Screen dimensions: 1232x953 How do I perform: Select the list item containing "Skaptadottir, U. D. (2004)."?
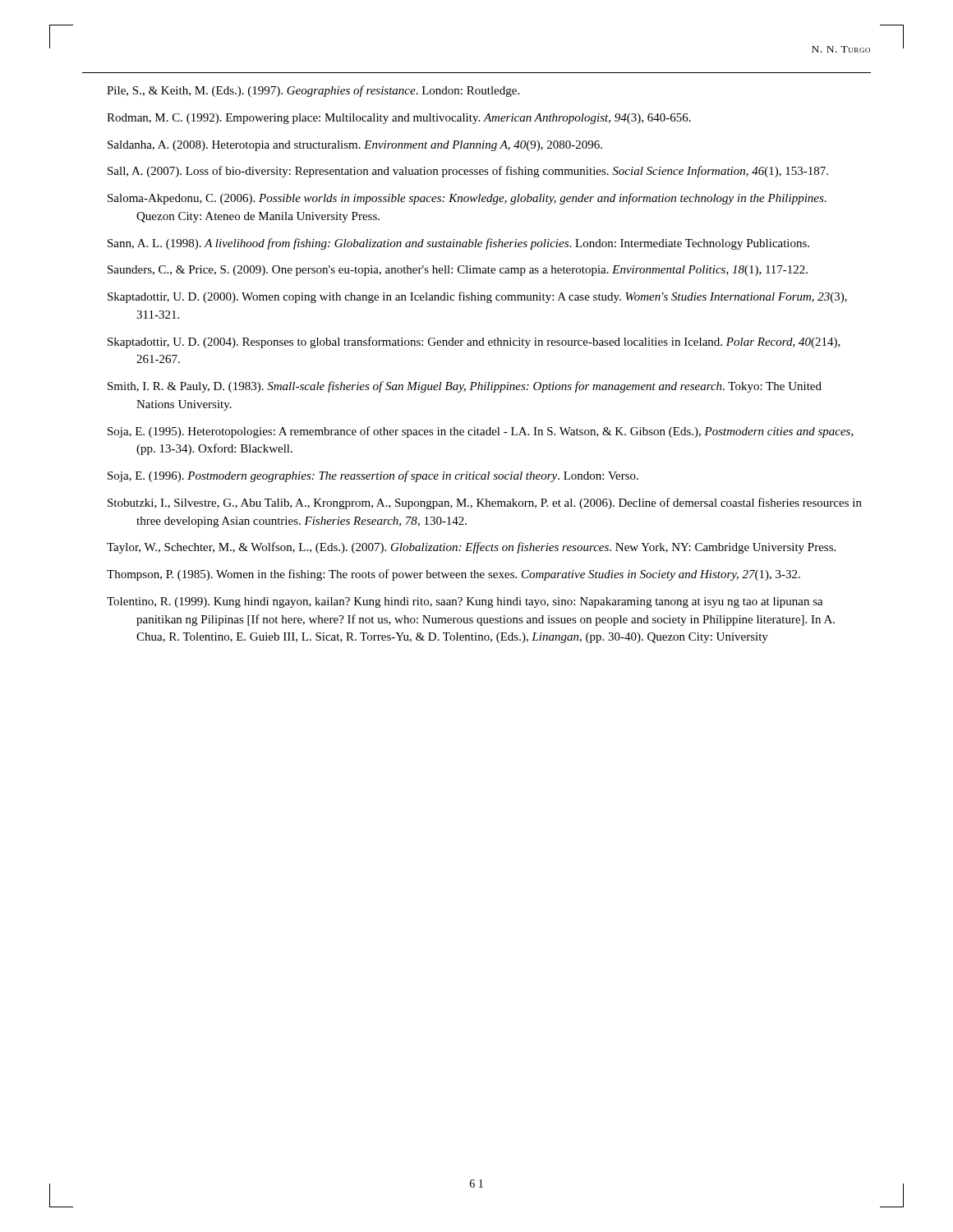tap(474, 350)
